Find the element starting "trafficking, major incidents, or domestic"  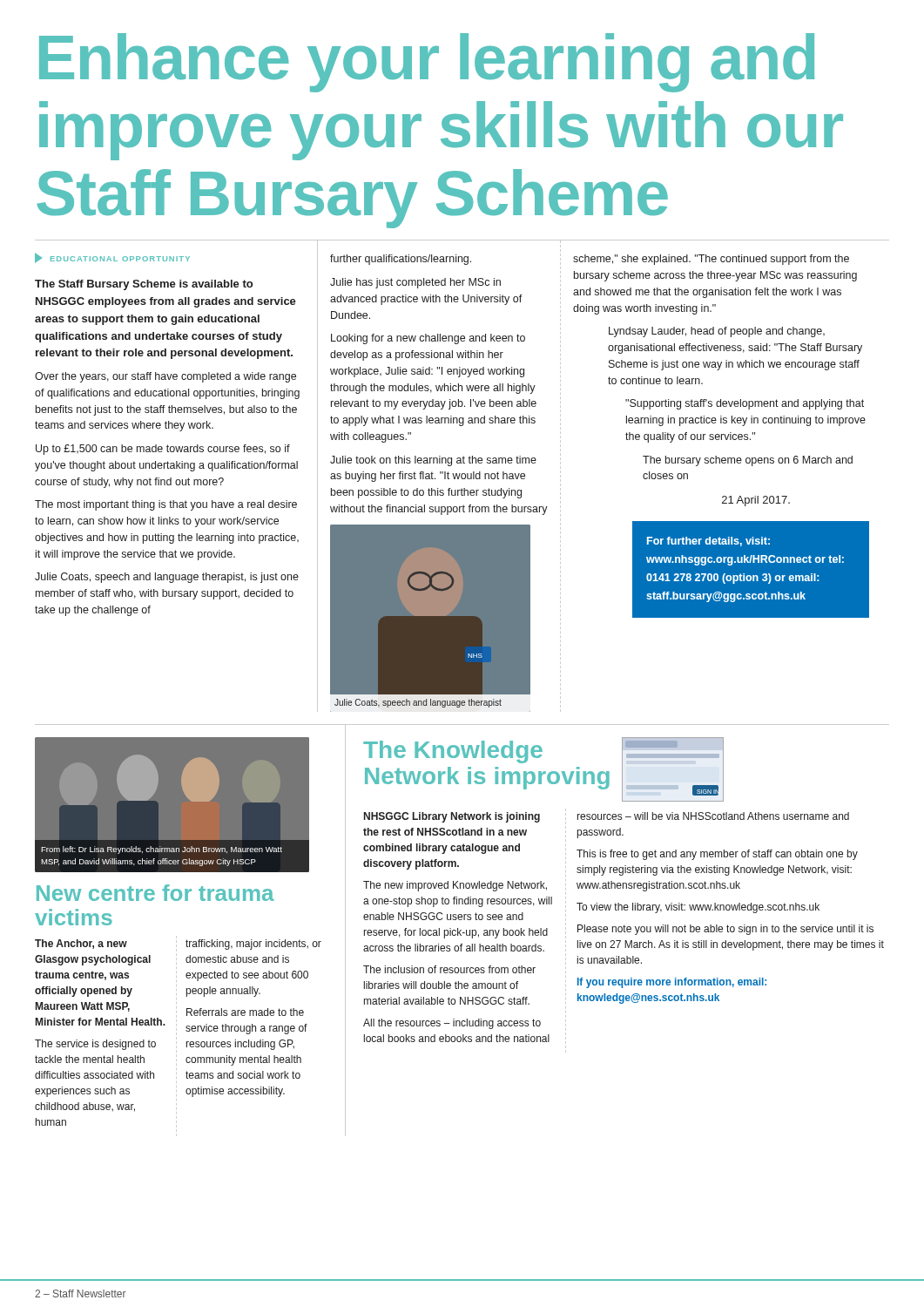tap(258, 1017)
